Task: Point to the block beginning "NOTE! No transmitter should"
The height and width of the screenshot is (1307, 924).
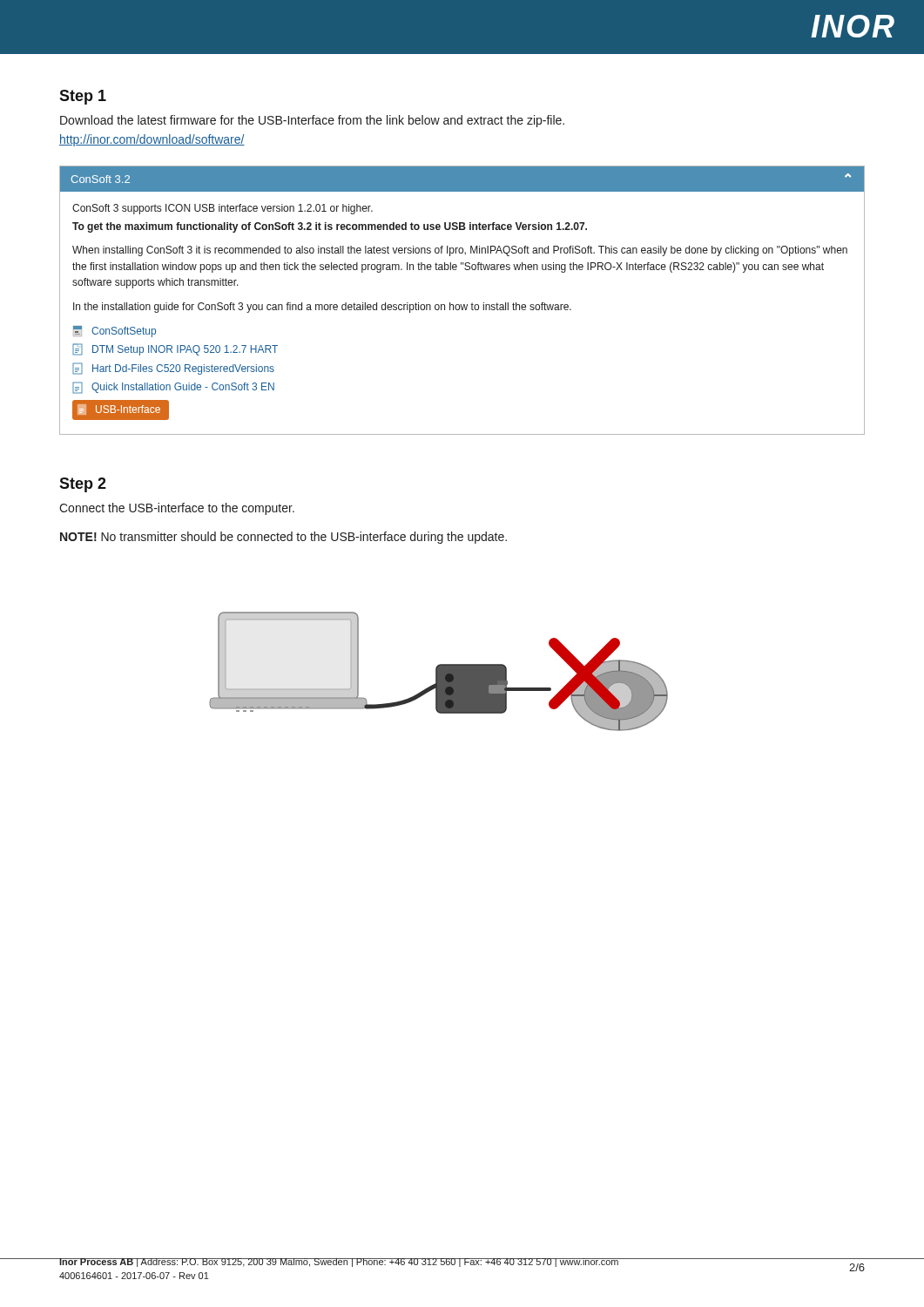Action: [x=284, y=537]
